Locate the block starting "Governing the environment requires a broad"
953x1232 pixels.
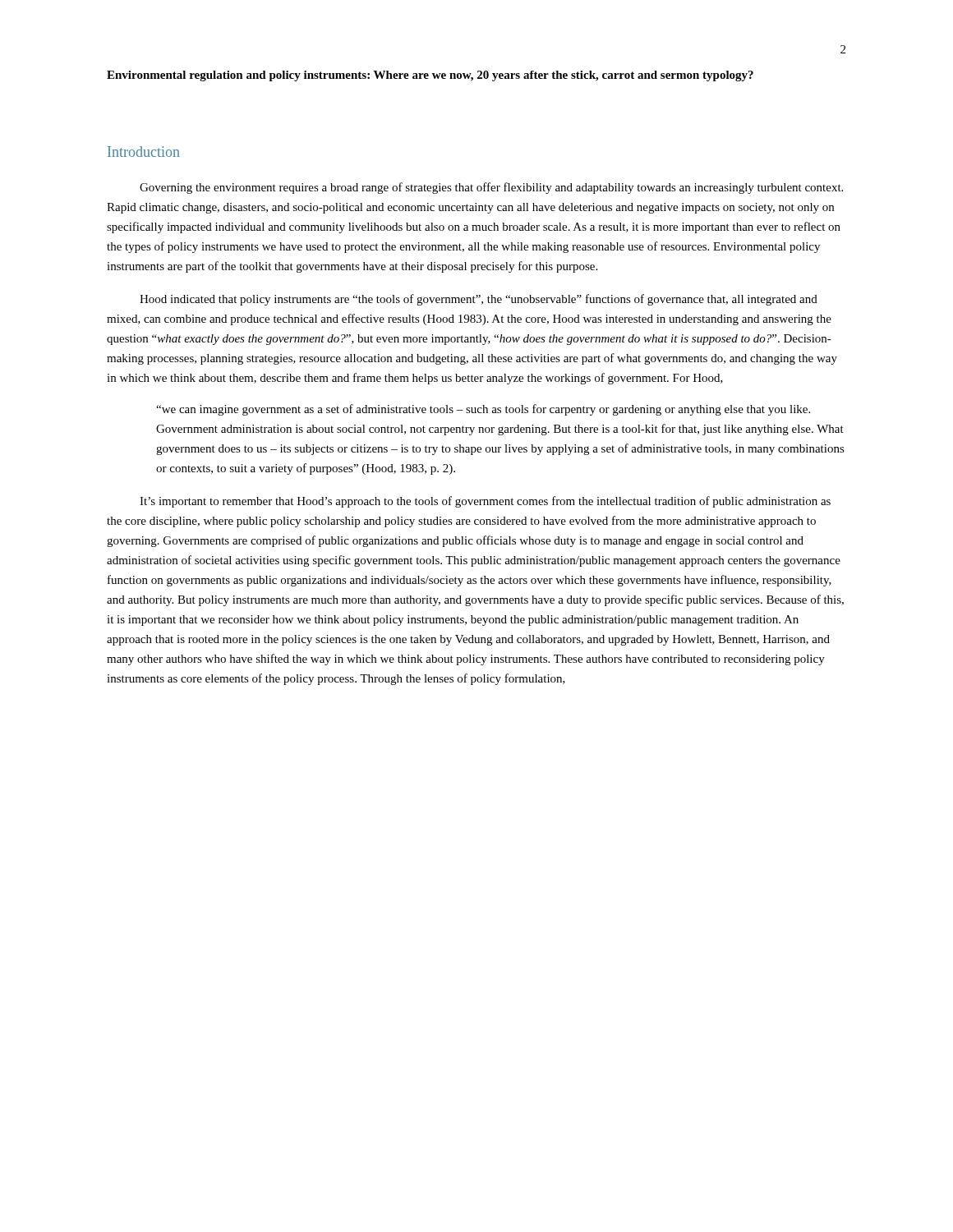tap(476, 227)
